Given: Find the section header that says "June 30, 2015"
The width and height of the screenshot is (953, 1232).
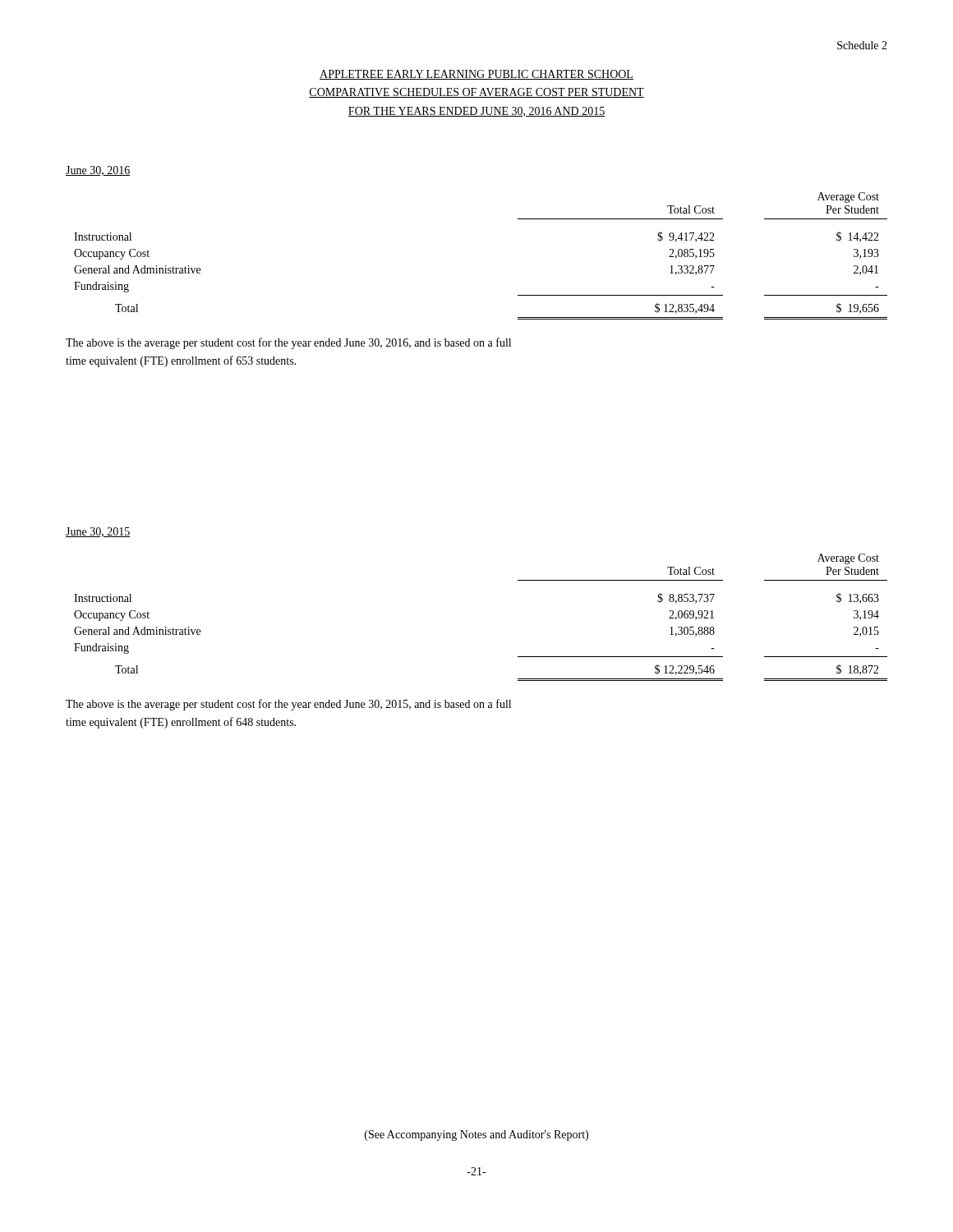Looking at the screenshot, I should [98, 532].
